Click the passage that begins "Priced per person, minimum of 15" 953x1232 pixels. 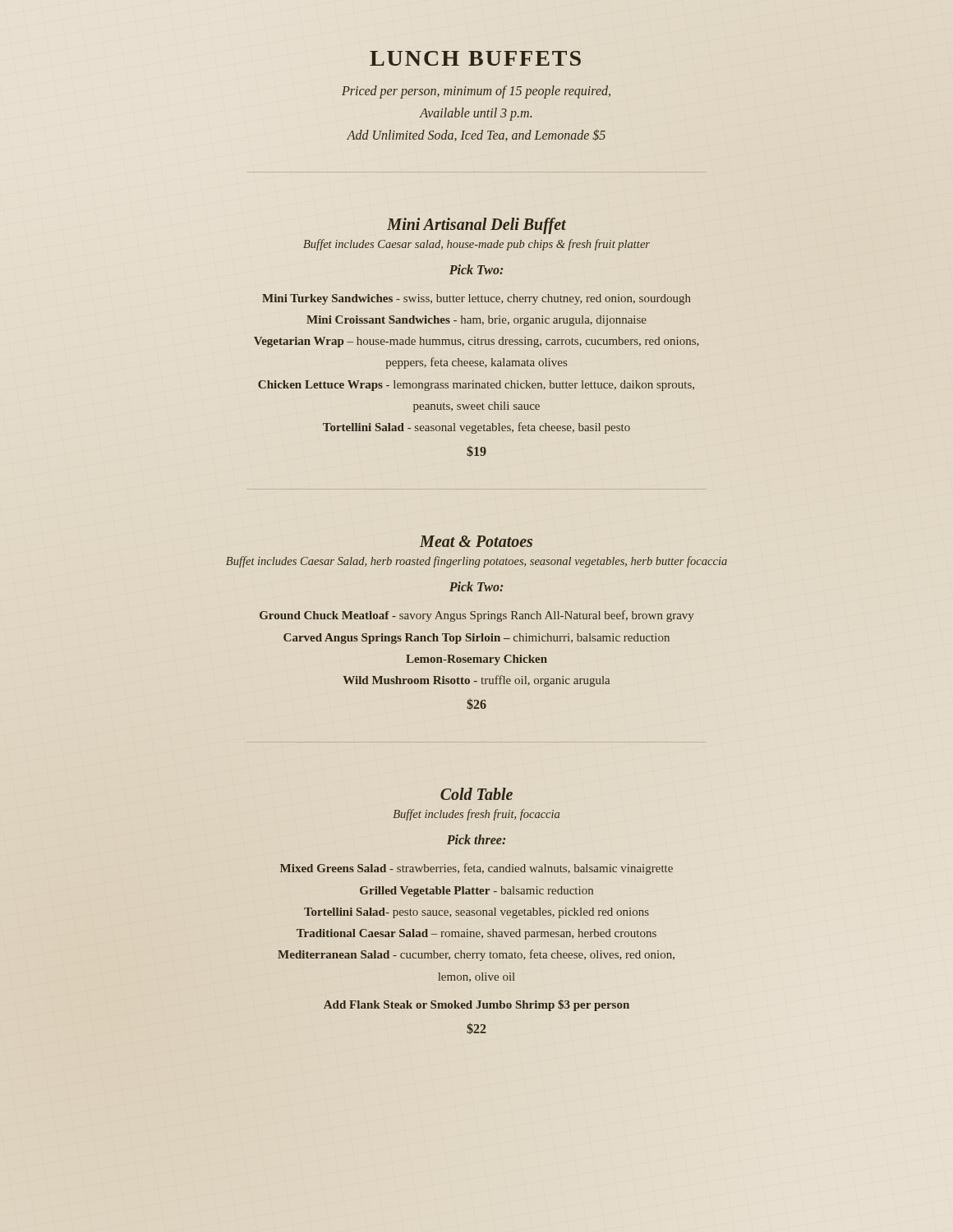coord(476,113)
